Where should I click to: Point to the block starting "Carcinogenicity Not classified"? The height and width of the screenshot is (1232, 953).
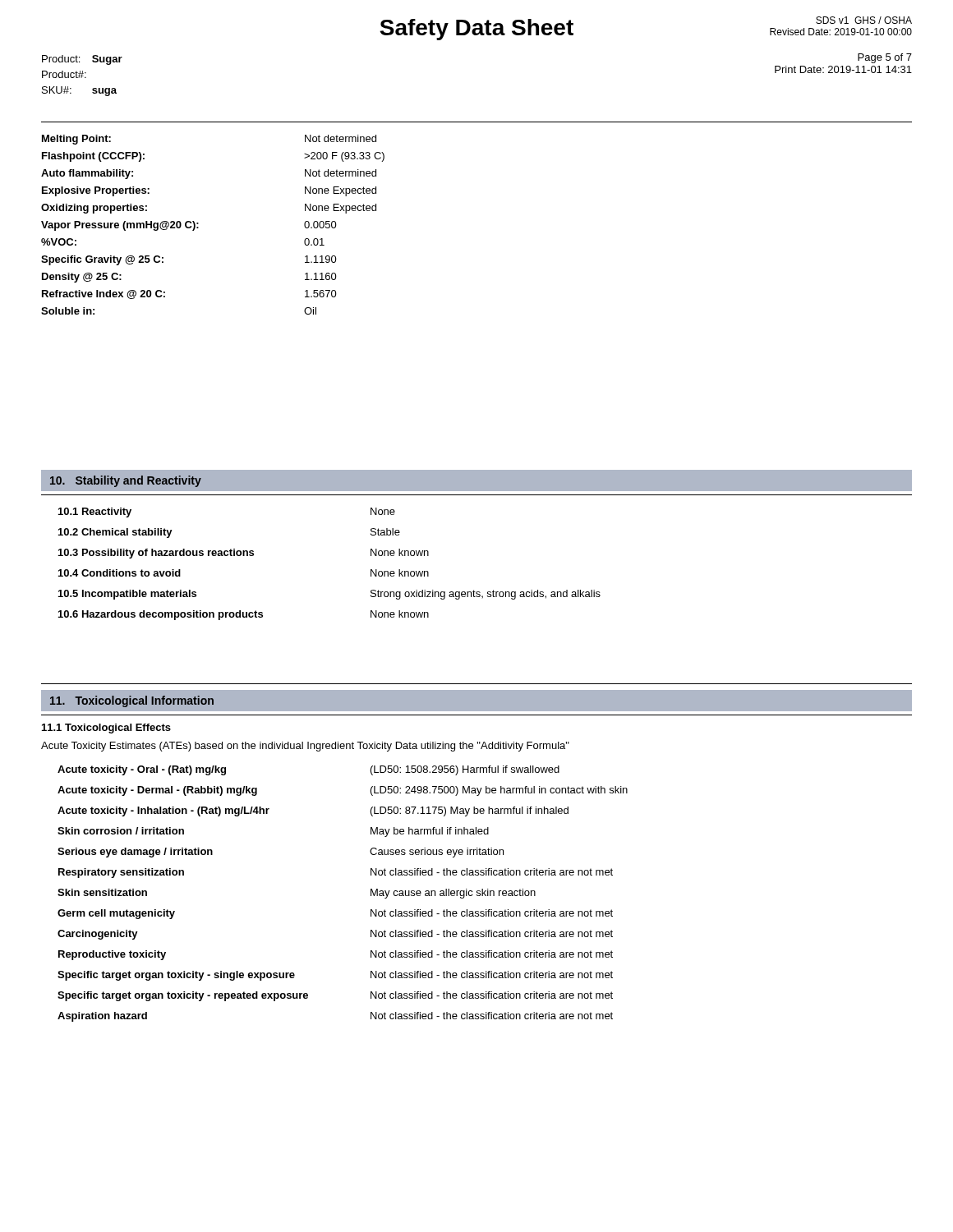coord(485,933)
